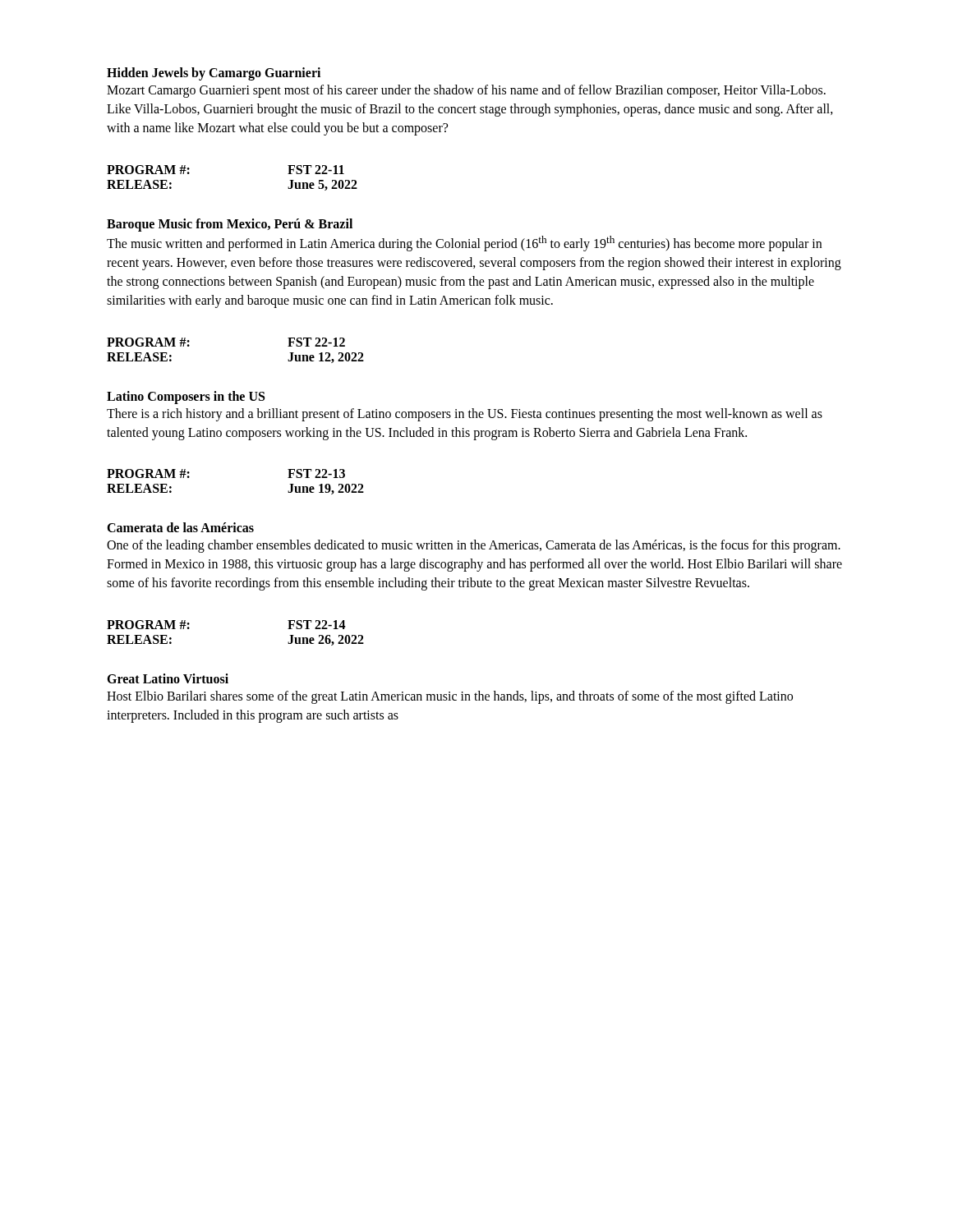Select the section header that reads "Latino Composers in the US"

(186, 396)
